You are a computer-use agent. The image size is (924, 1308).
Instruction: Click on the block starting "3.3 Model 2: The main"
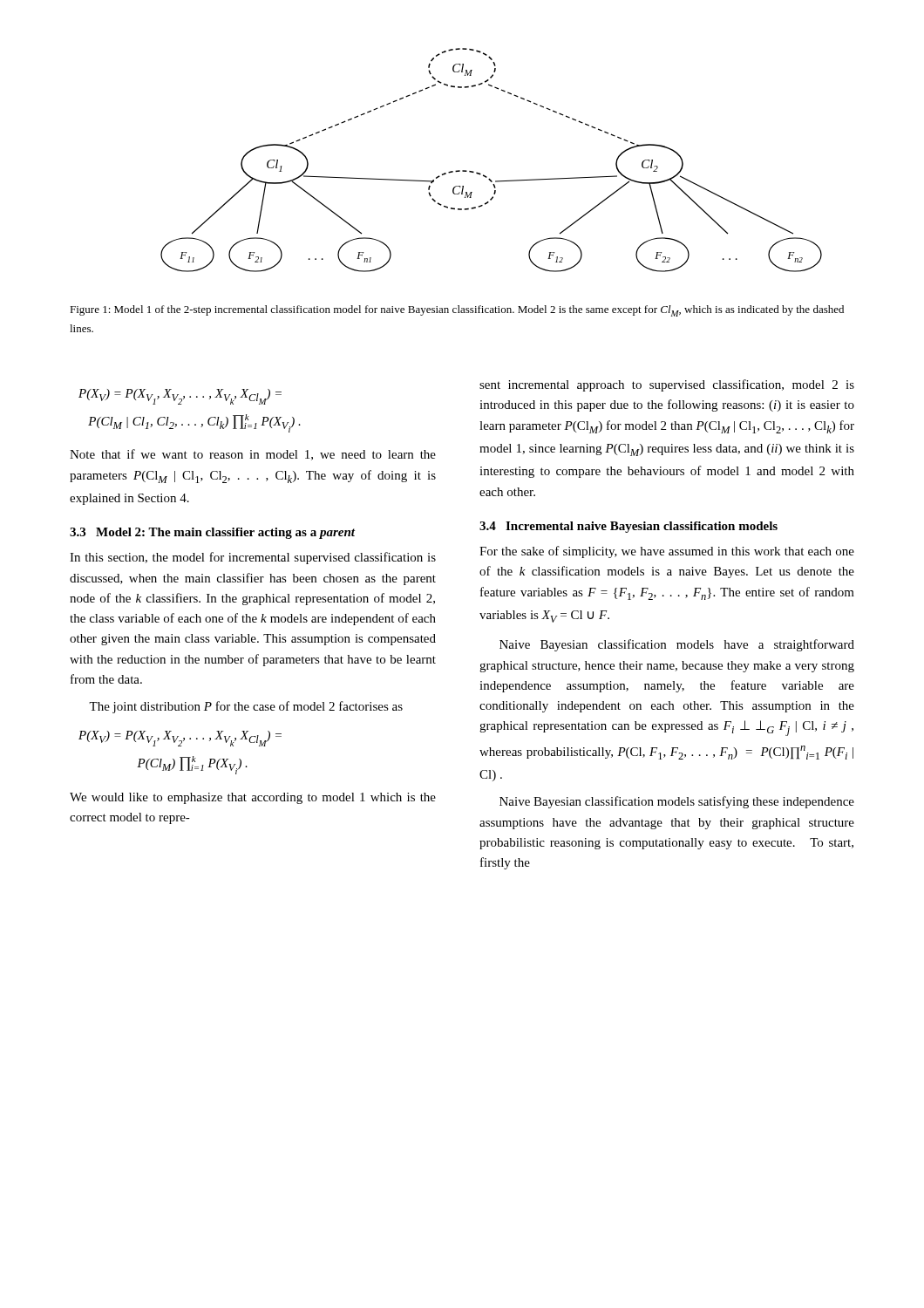point(212,532)
